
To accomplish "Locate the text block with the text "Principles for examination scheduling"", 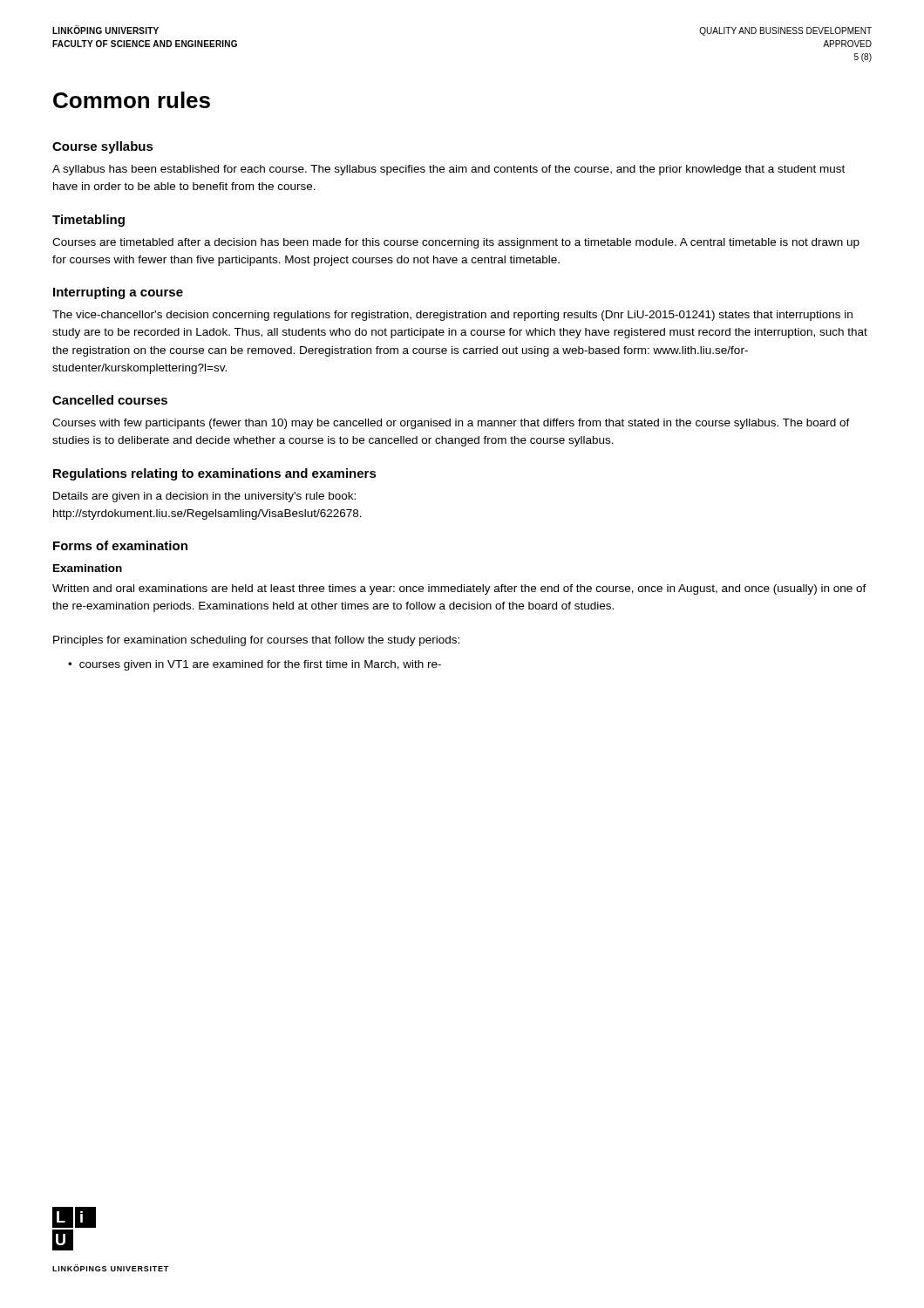I will pos(256,639).
